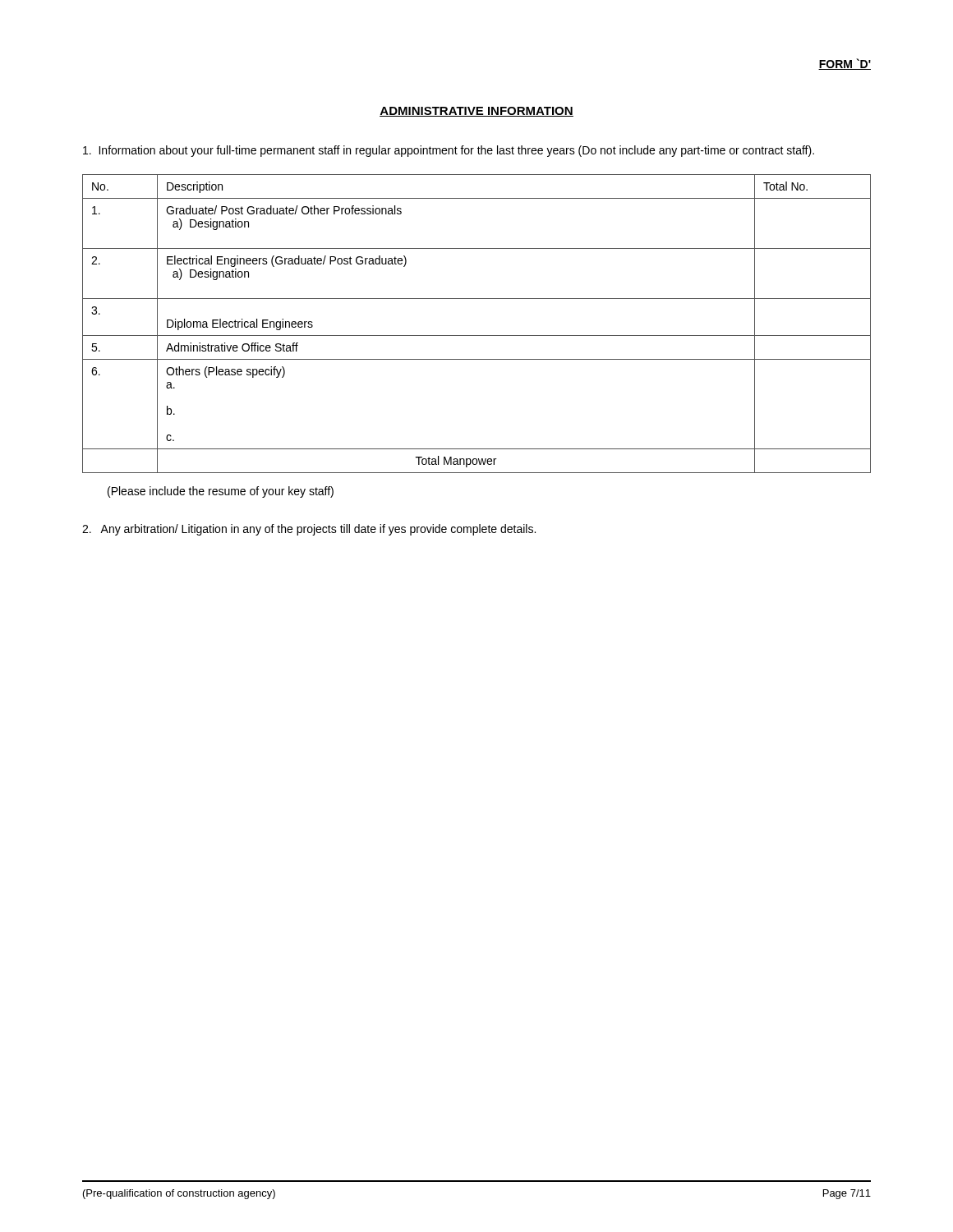Locate the list item that reads "2. Any arbitration/ Litigation in any"

pyautogui.click(x=309, y=529)
